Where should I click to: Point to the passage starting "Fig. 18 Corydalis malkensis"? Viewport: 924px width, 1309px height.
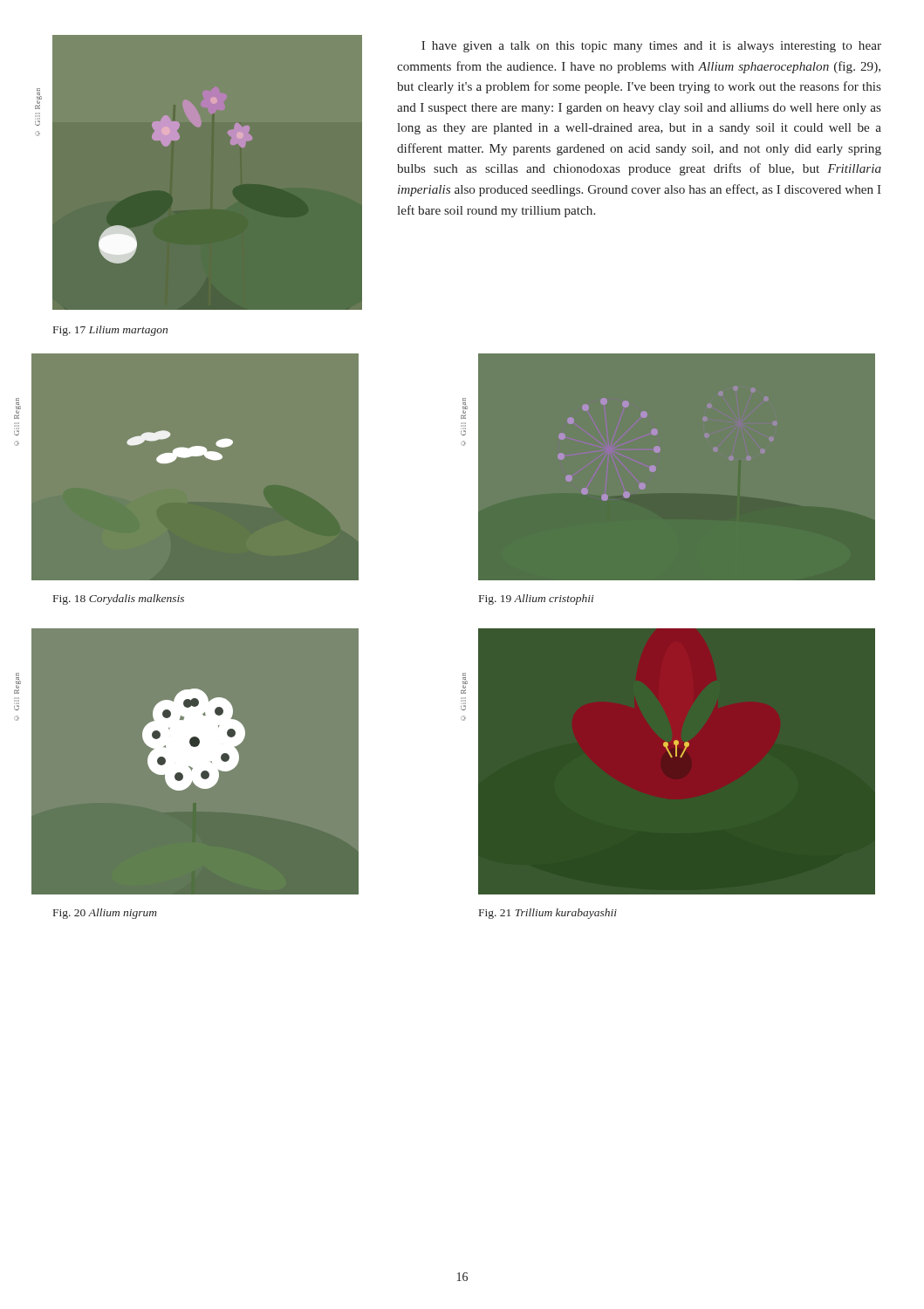pyautogui.click(x=118, y=598)
